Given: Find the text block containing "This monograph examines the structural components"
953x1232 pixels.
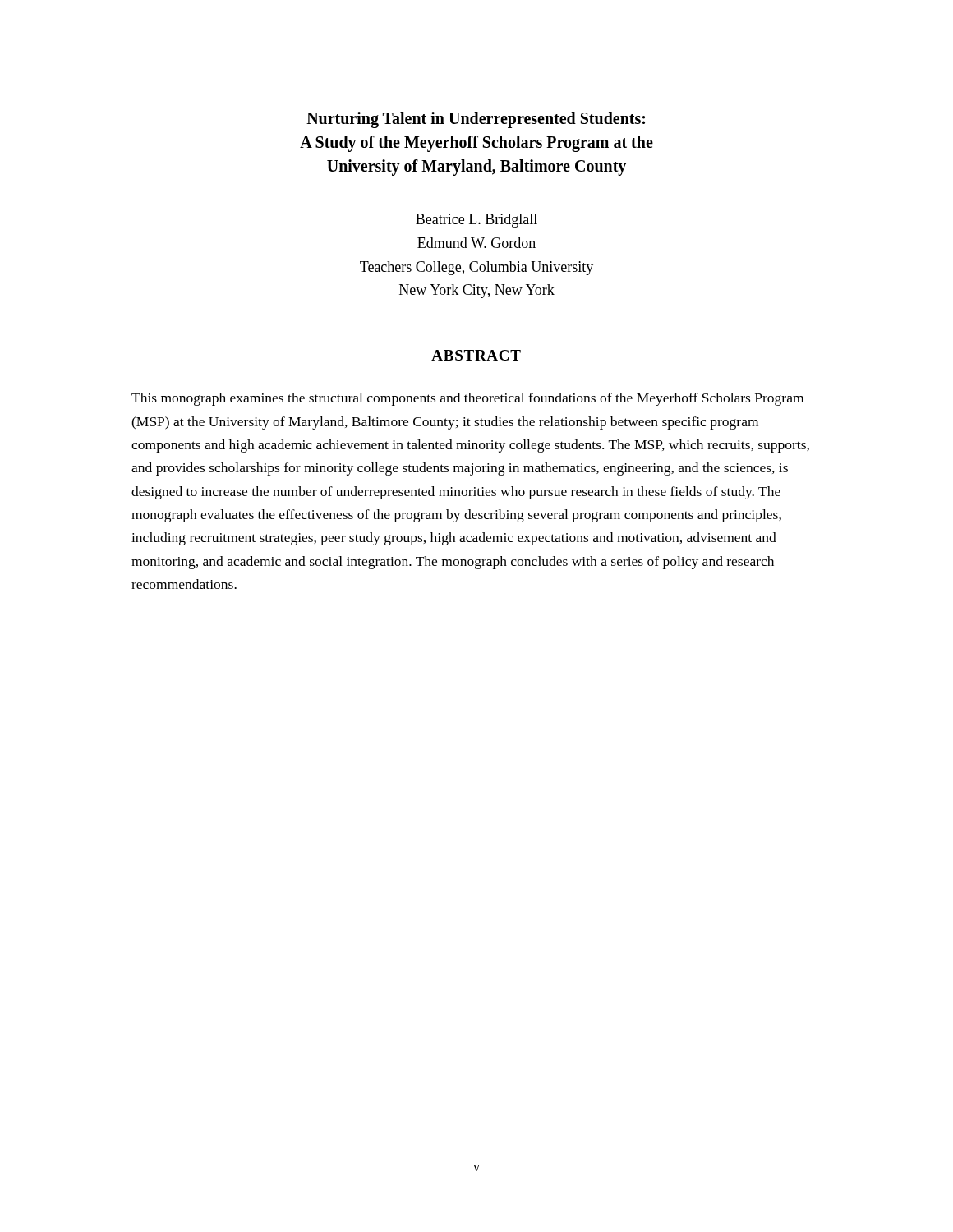Looking at the screenshot, I should coord(471,491).
